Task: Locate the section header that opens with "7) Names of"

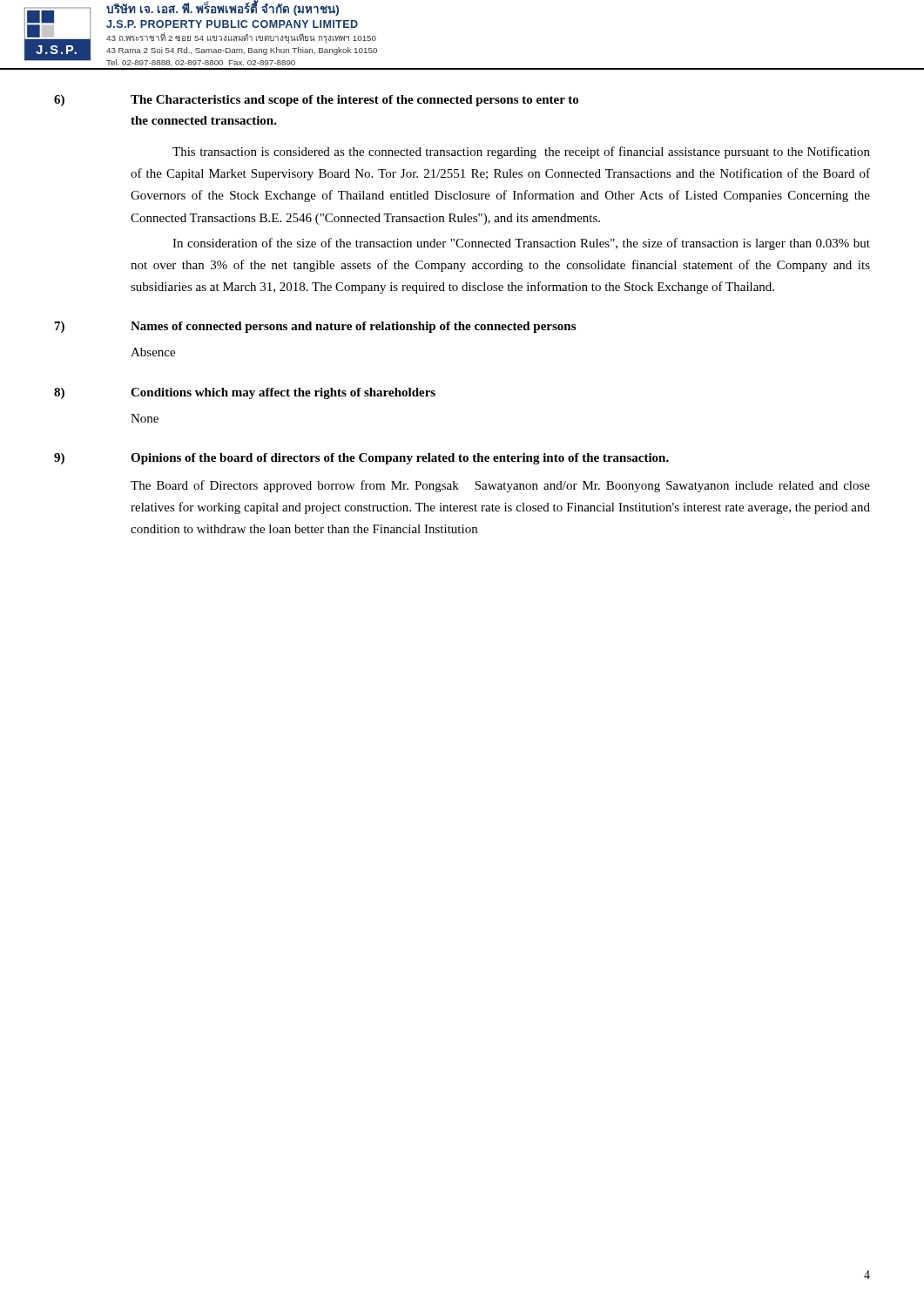Action: [x=462, y=326]
